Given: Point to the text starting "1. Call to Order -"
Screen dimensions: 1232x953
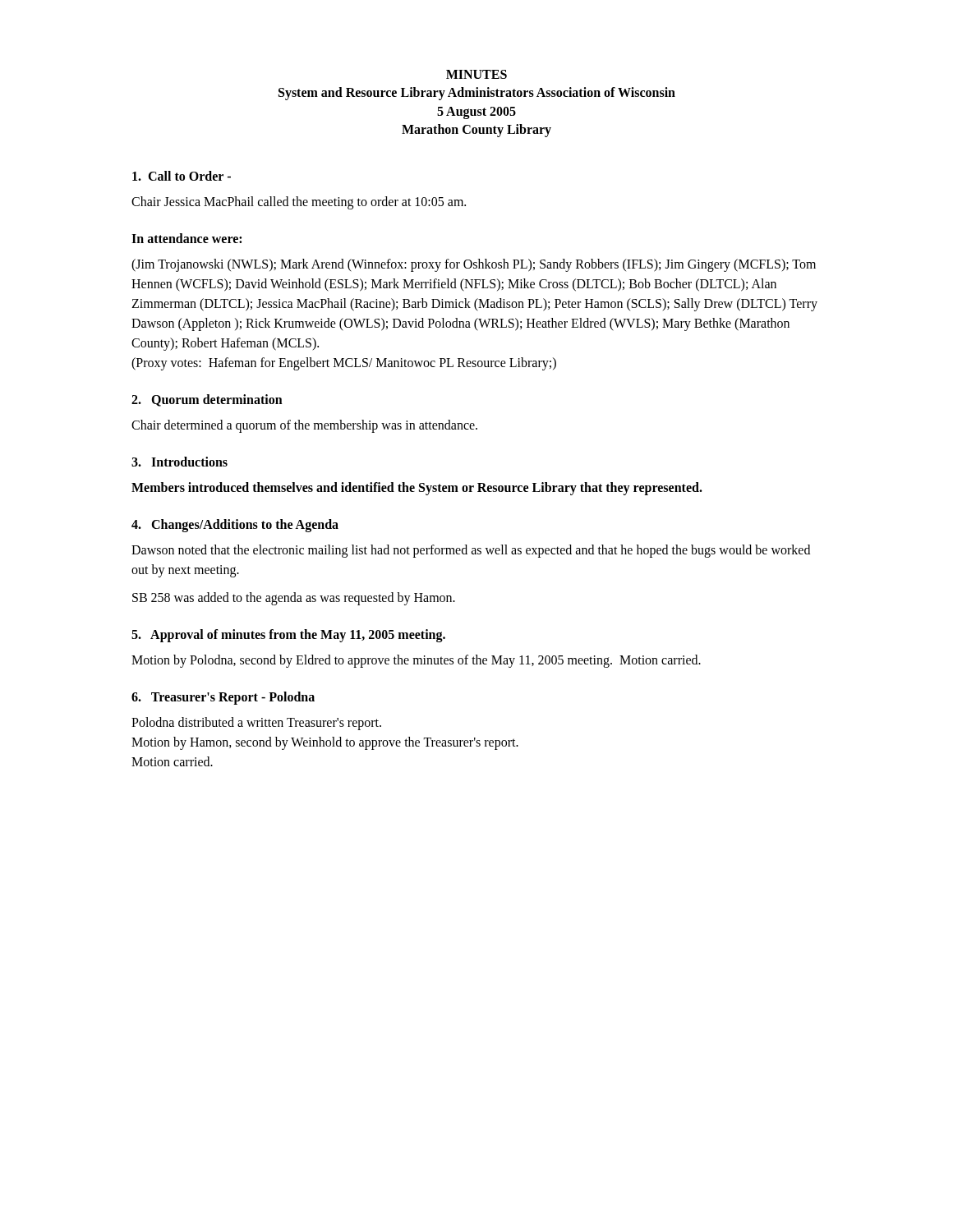Looking at the screenshot, I should (x=181, y=176).
